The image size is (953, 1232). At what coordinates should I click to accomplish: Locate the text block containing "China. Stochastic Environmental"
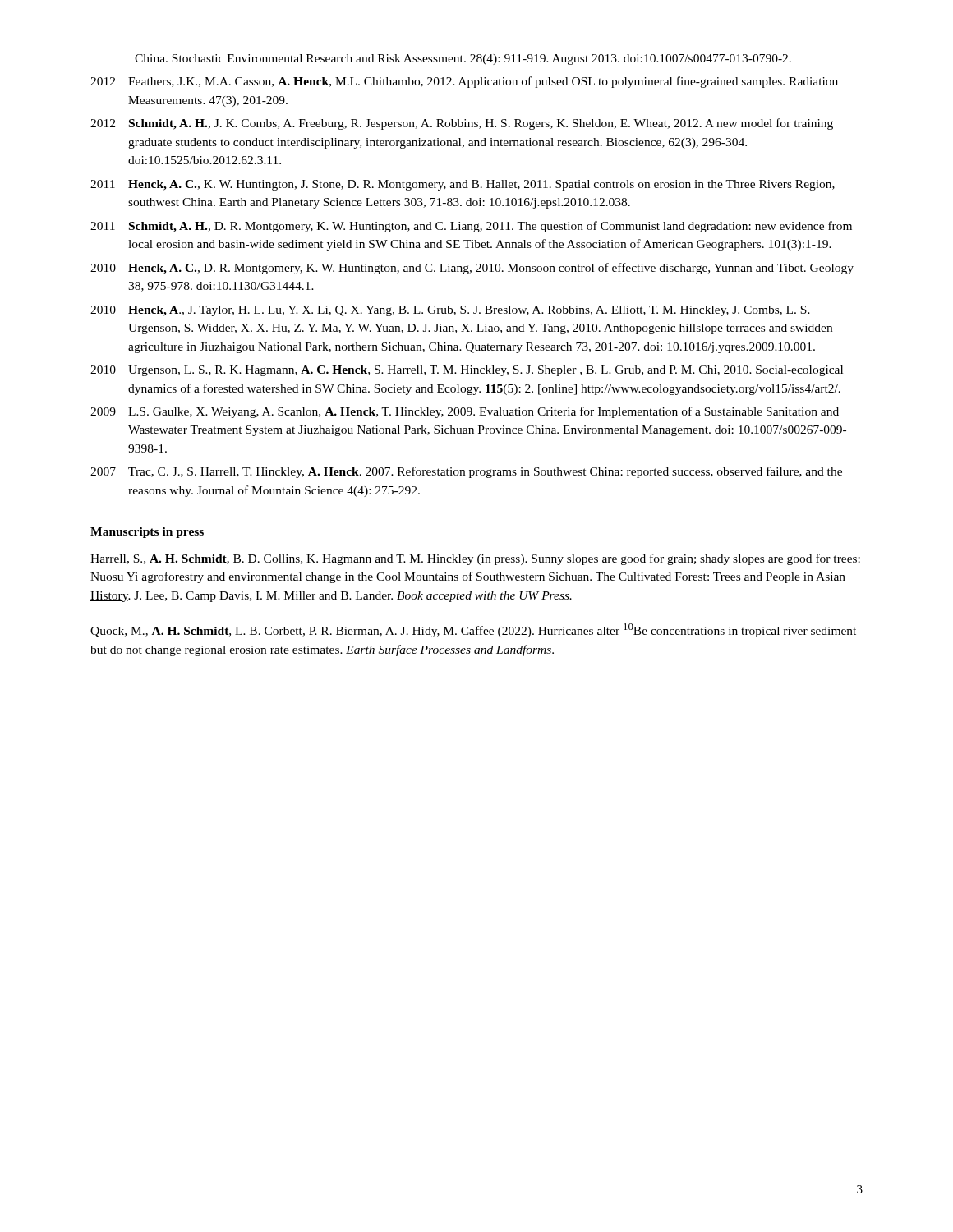point(463,58)
